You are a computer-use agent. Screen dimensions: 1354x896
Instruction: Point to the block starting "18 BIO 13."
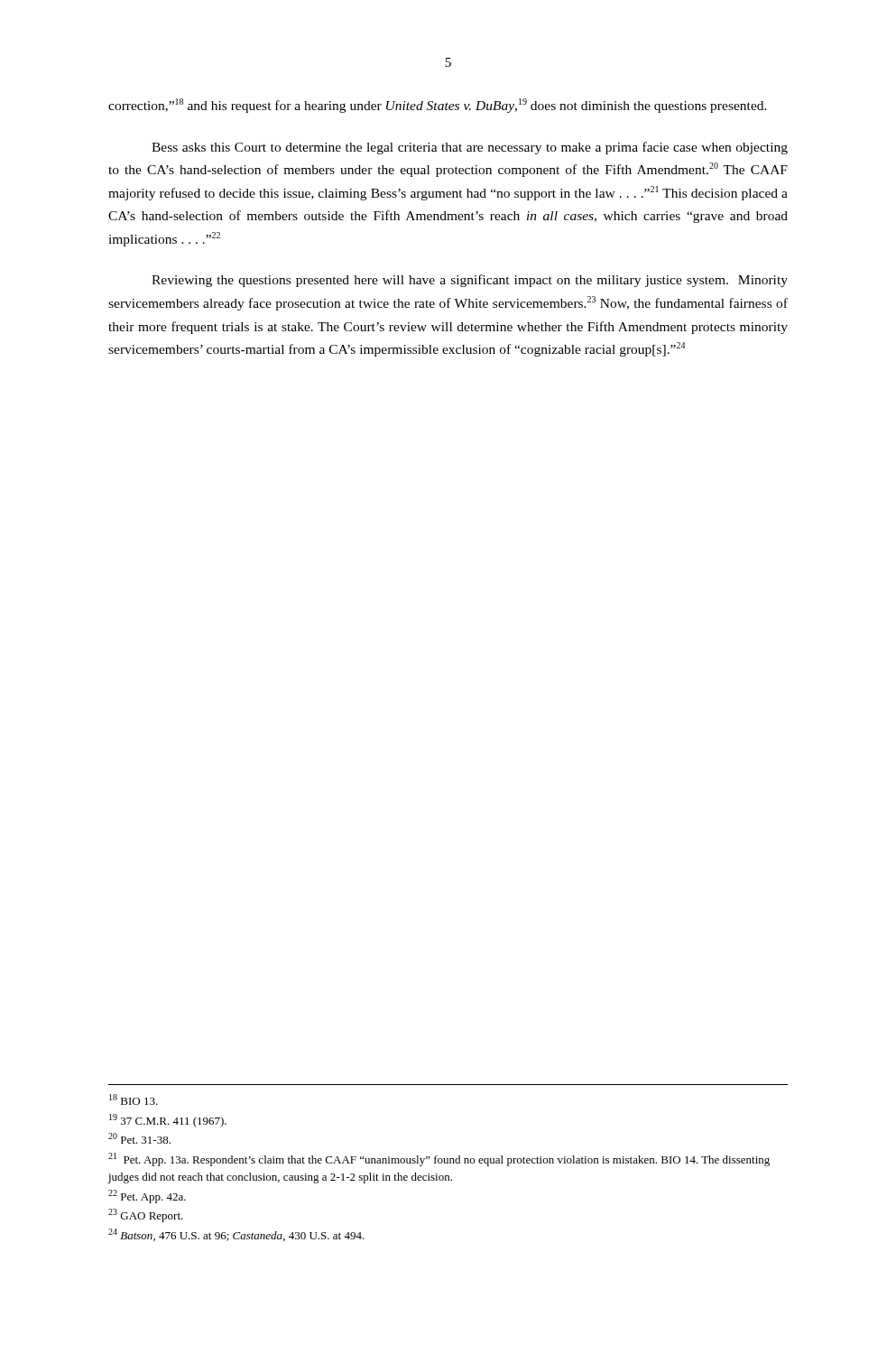pos(133,1100)
